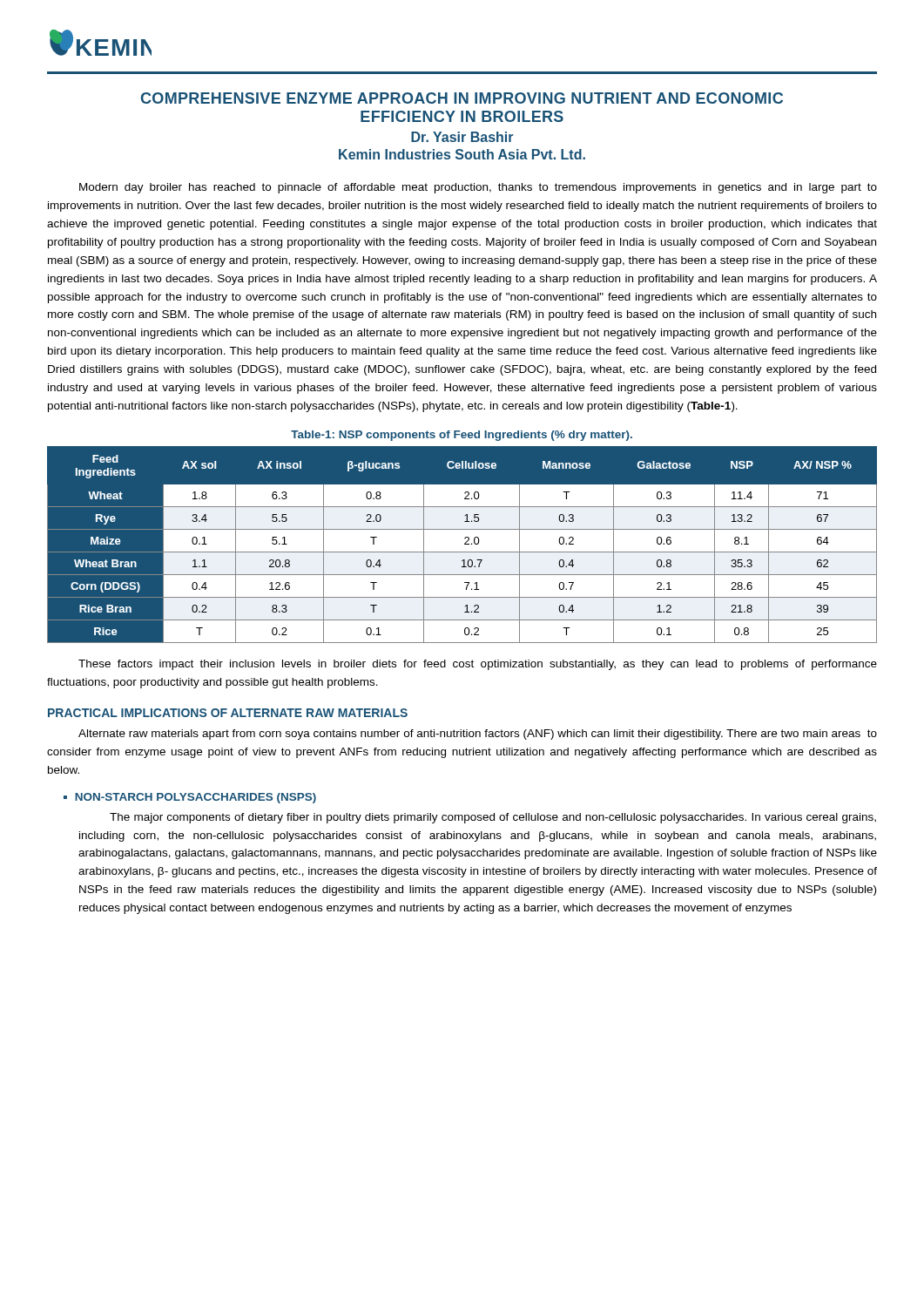Locate the caption with the text "Table-1: NSP components"
The height and width of the screenshot is (1307, 924).
(x=462, y=434)
